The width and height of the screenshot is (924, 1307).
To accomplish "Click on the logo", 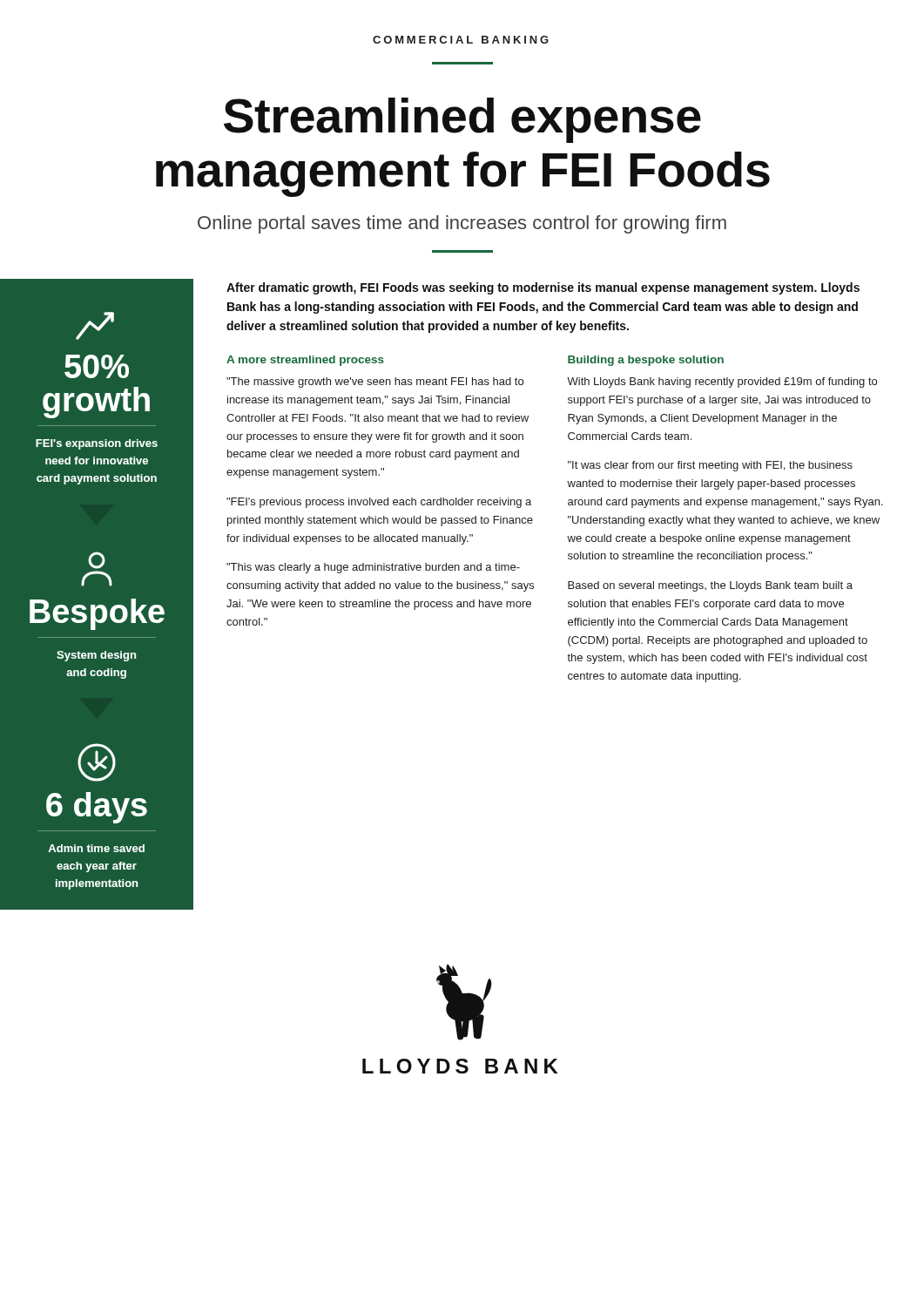I will tap(462, 1018).
